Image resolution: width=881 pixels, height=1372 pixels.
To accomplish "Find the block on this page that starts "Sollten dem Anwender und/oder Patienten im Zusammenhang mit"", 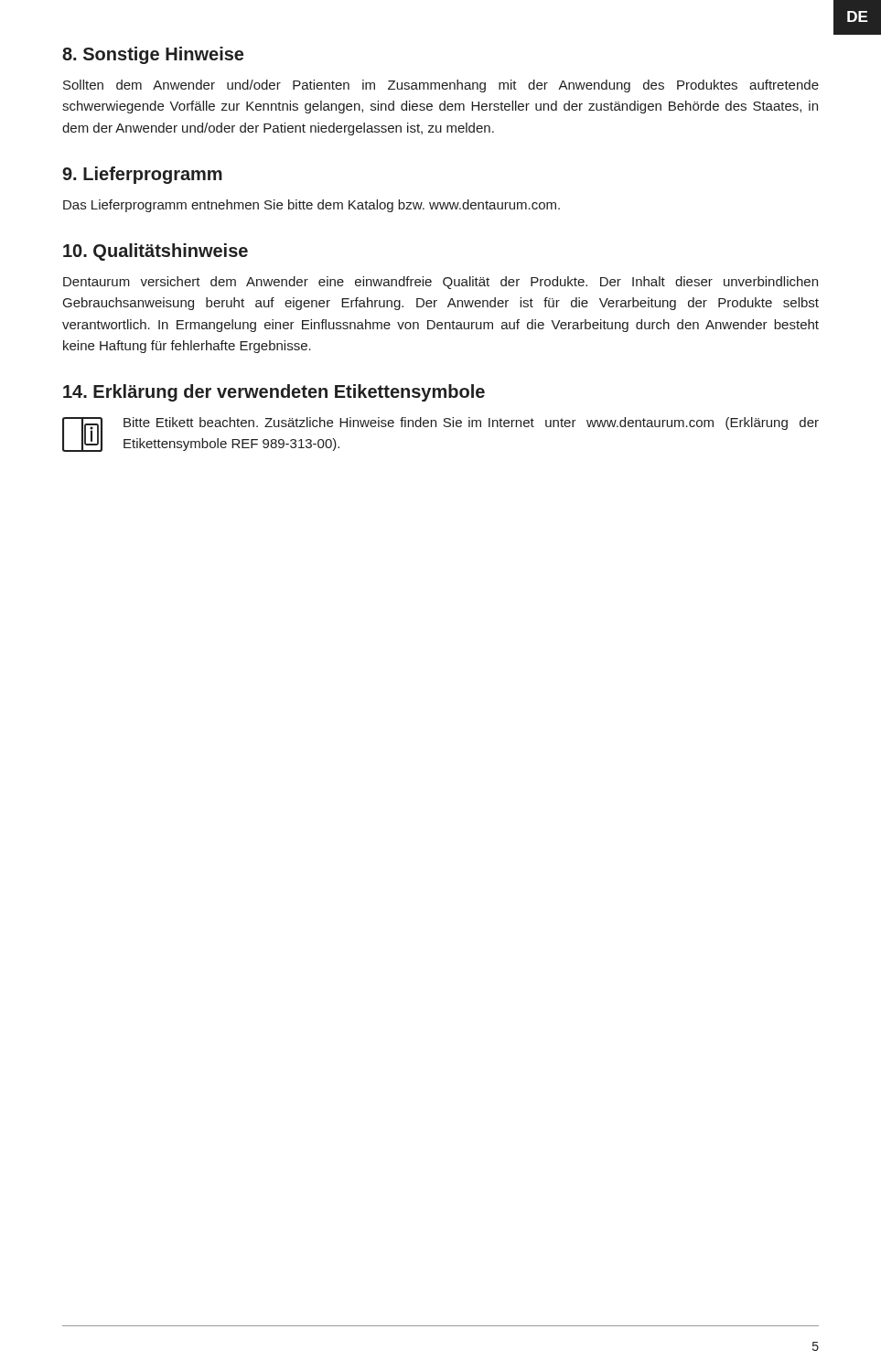I will (x=440, y=106).
